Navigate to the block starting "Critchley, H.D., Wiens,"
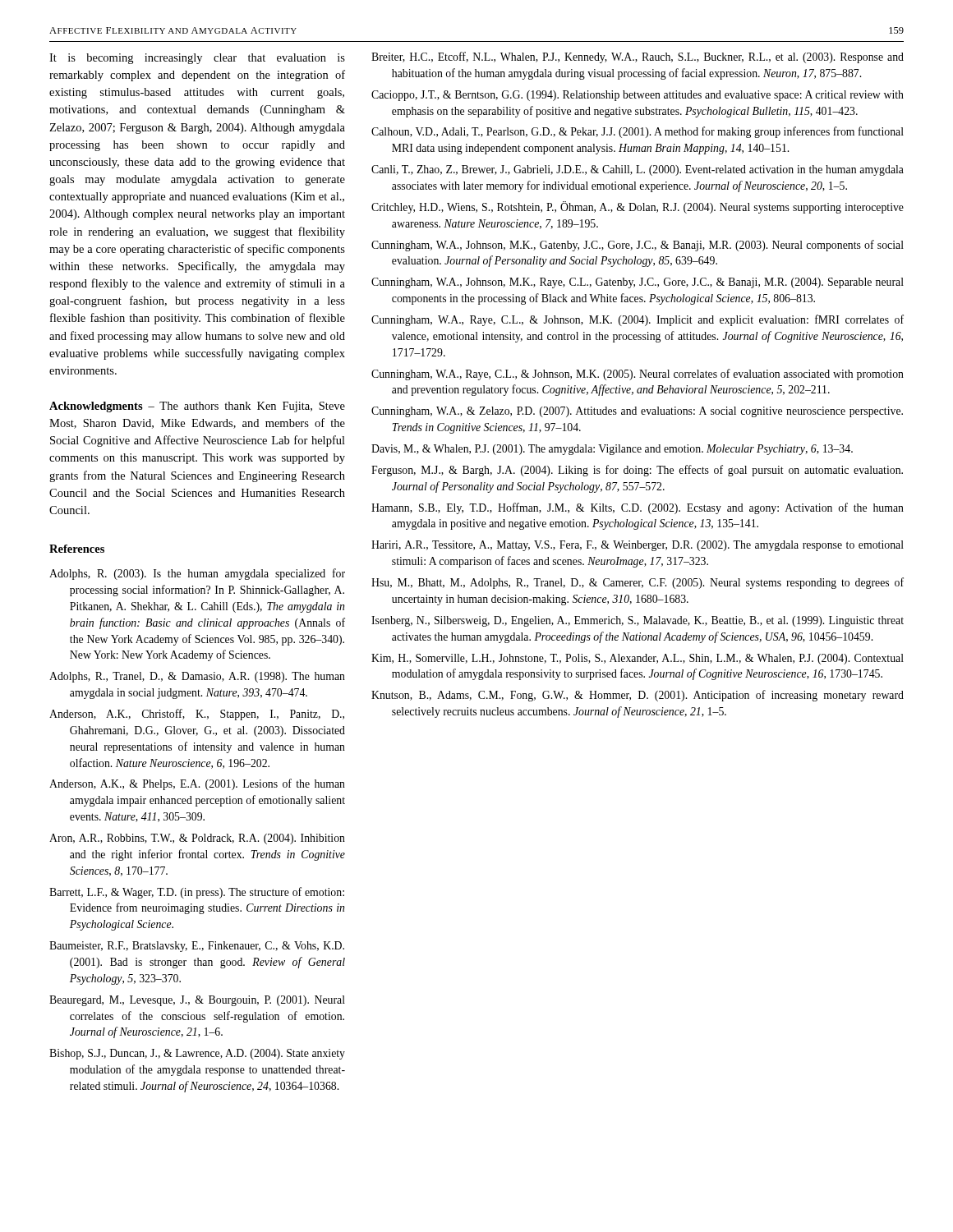Screen dimensions: 1232x953 coord(638,215)
